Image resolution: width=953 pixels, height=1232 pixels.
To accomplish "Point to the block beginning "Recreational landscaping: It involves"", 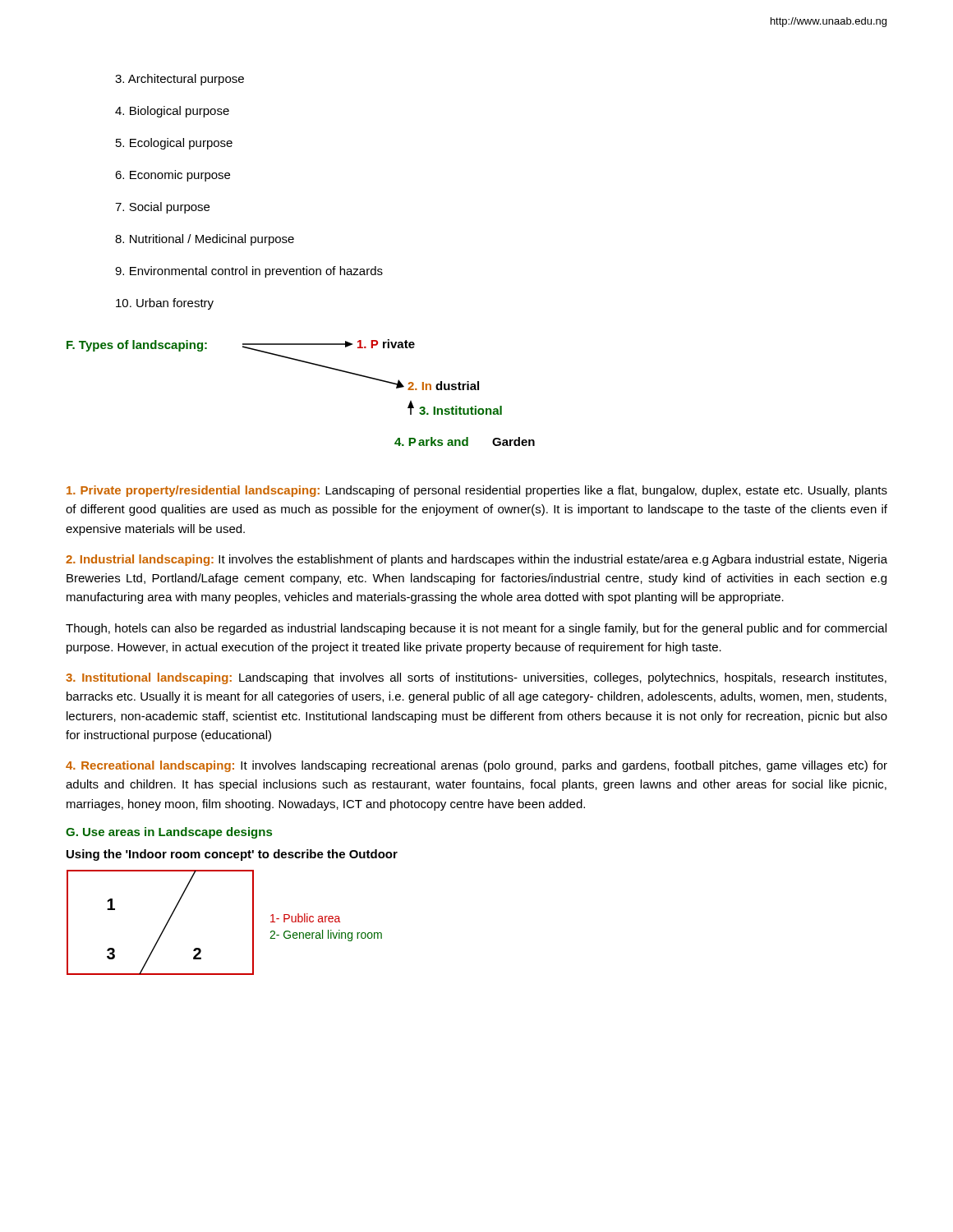I will [x=476, y=784].
